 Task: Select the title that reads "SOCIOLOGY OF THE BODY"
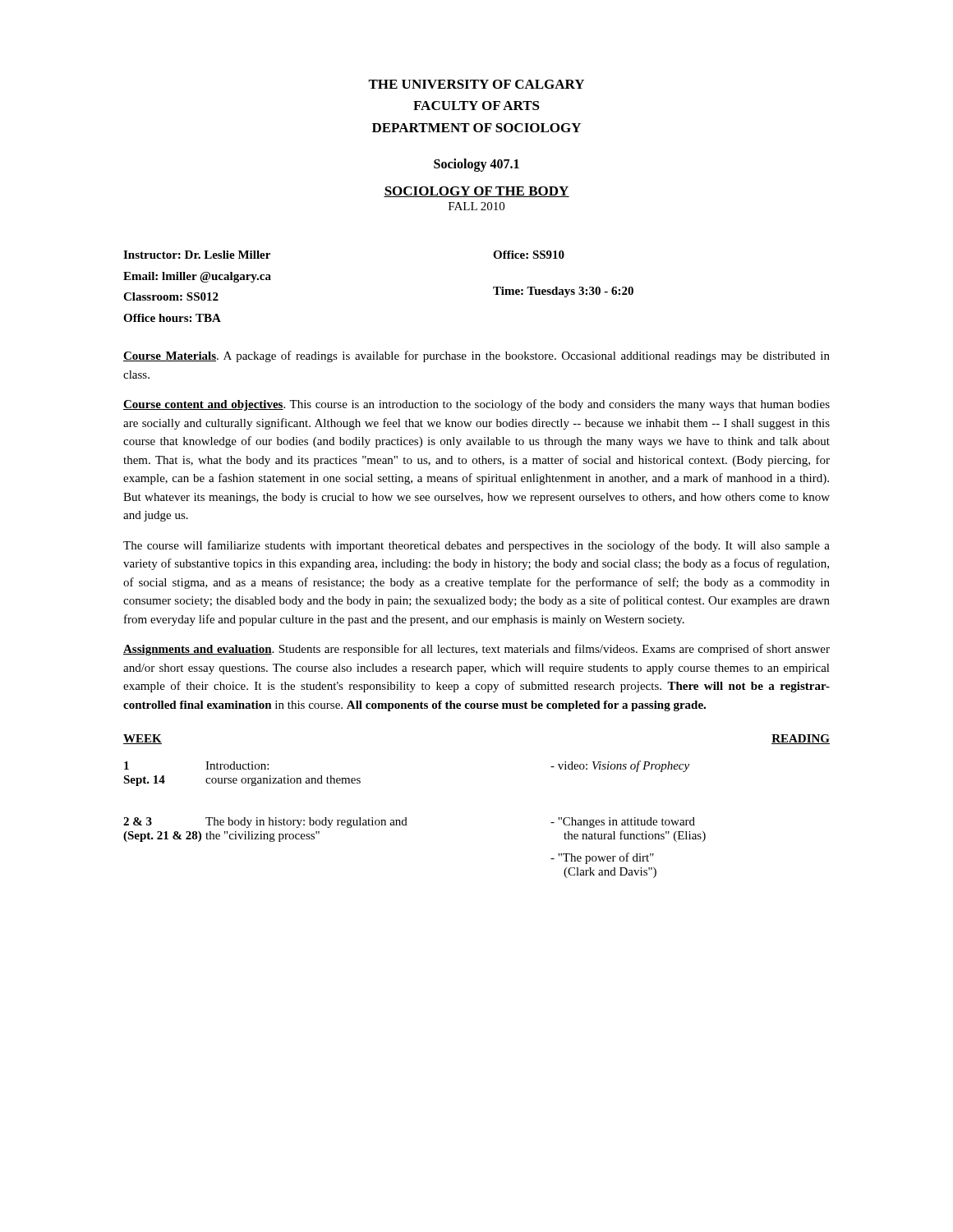(x=476, y=198)
